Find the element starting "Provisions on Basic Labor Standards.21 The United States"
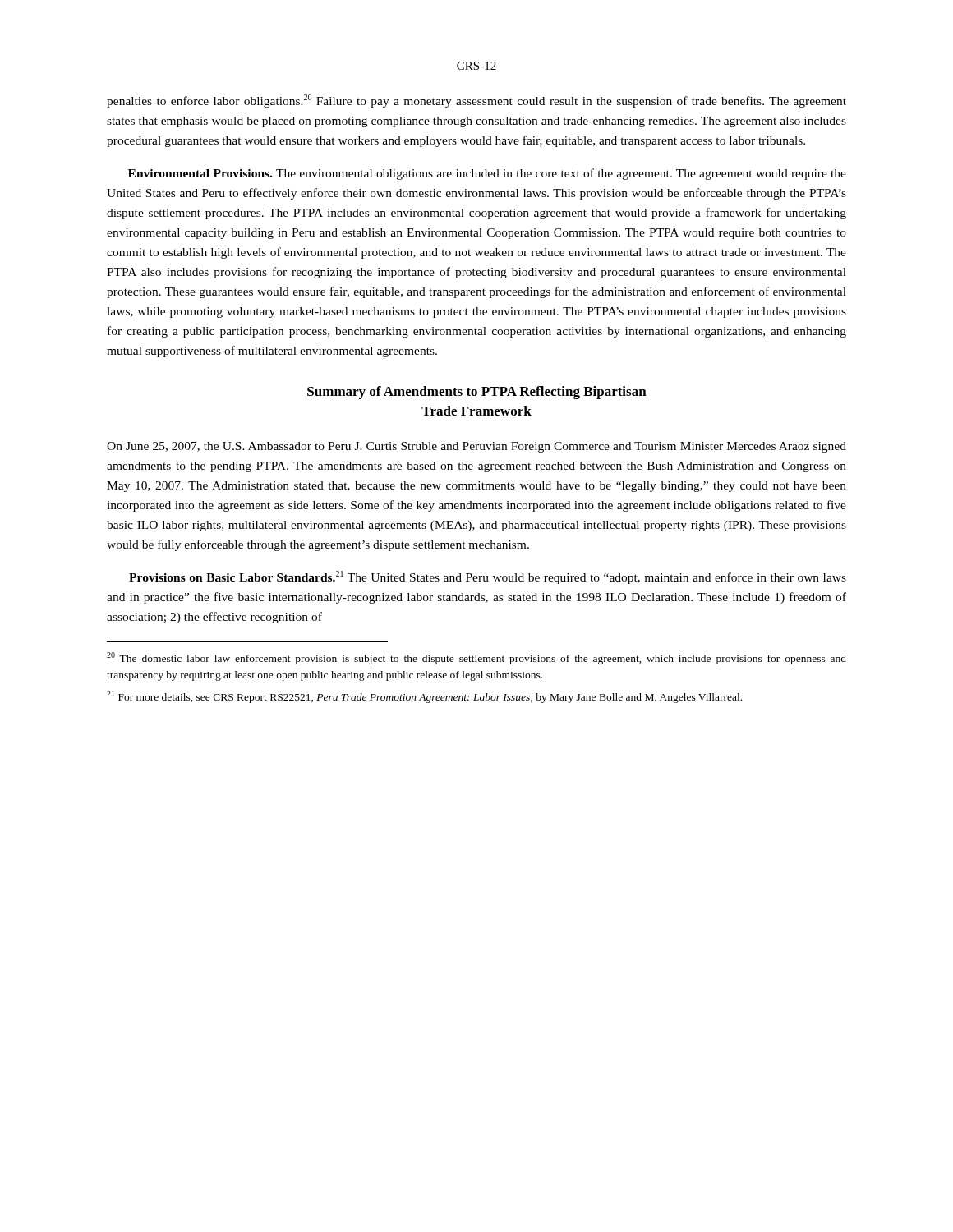Viewport: 953px width, 1232px height. [476, 597]
